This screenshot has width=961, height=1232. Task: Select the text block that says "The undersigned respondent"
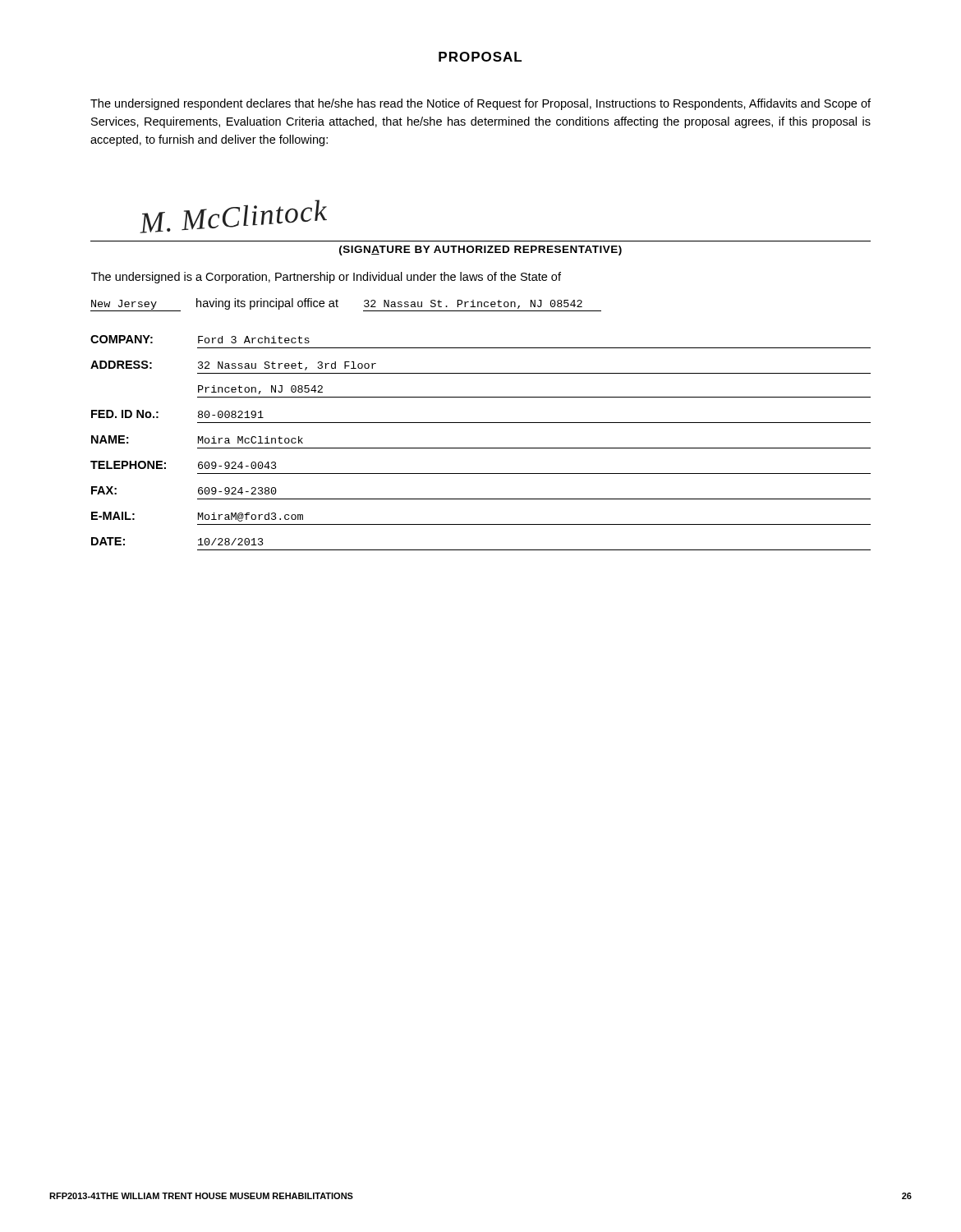pos(480,121)
